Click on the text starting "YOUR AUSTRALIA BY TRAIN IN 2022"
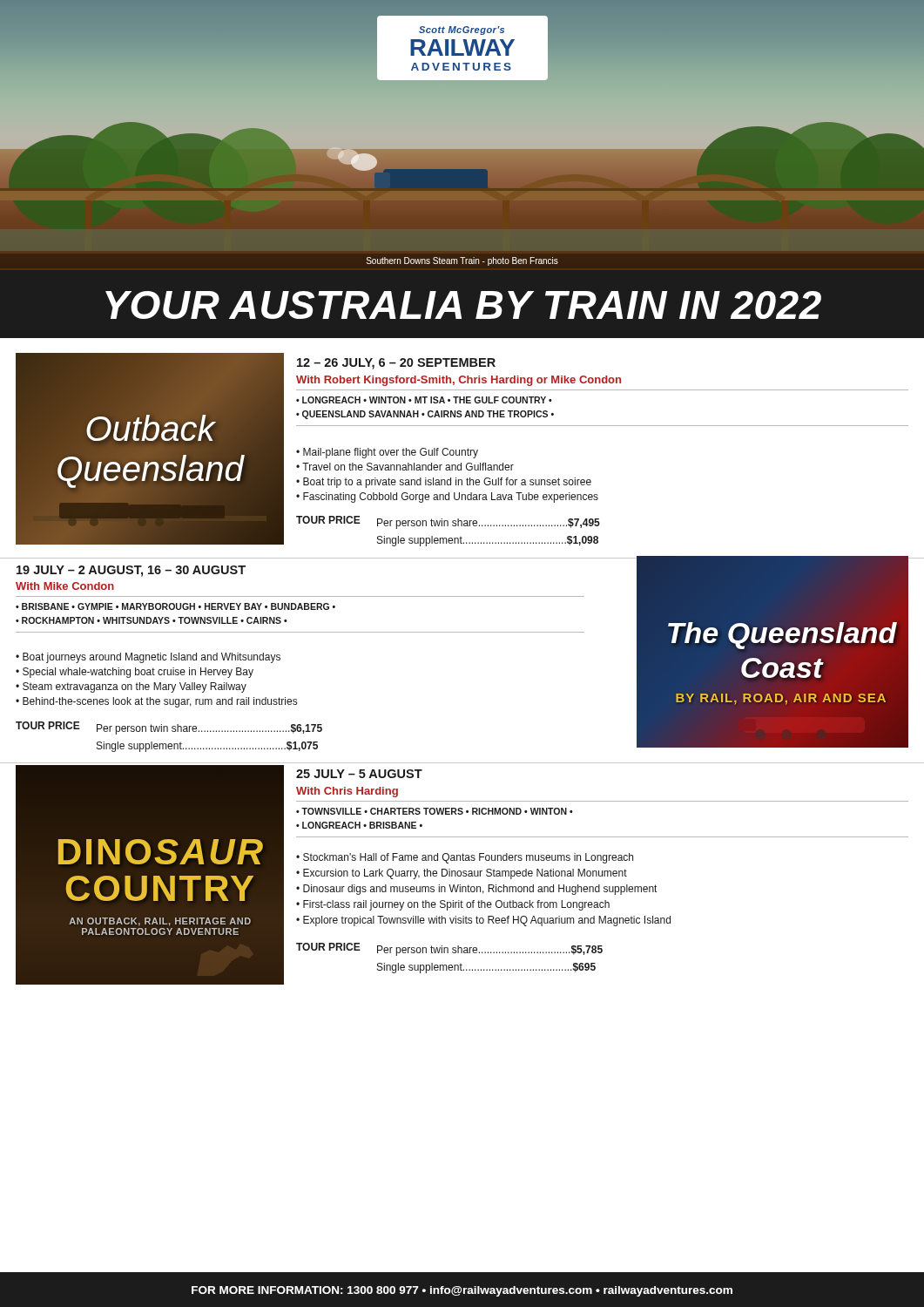Screen dimensions: 1307x924 coord(462,305)
